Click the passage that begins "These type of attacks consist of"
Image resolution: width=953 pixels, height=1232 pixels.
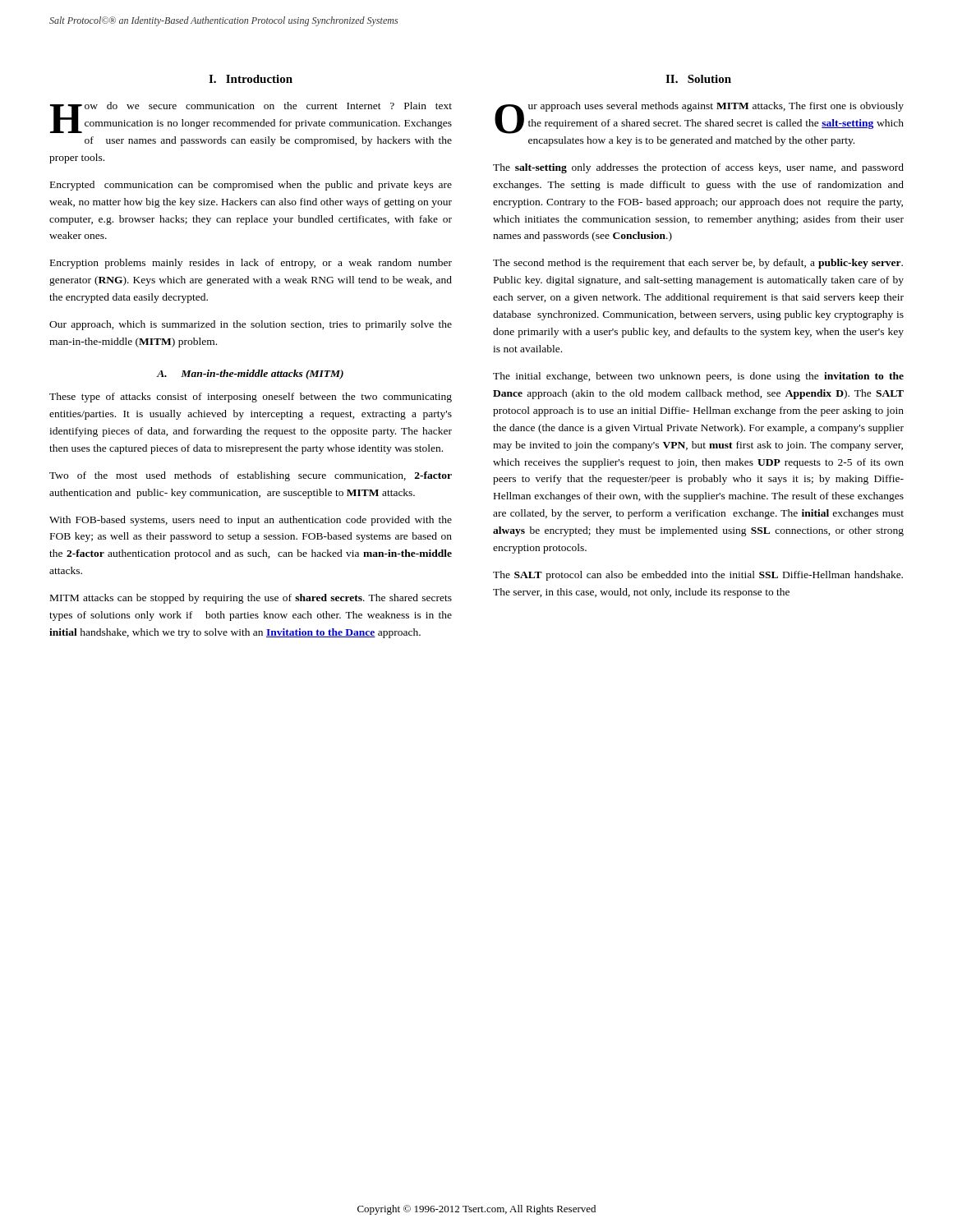click(x=251, y=422)
